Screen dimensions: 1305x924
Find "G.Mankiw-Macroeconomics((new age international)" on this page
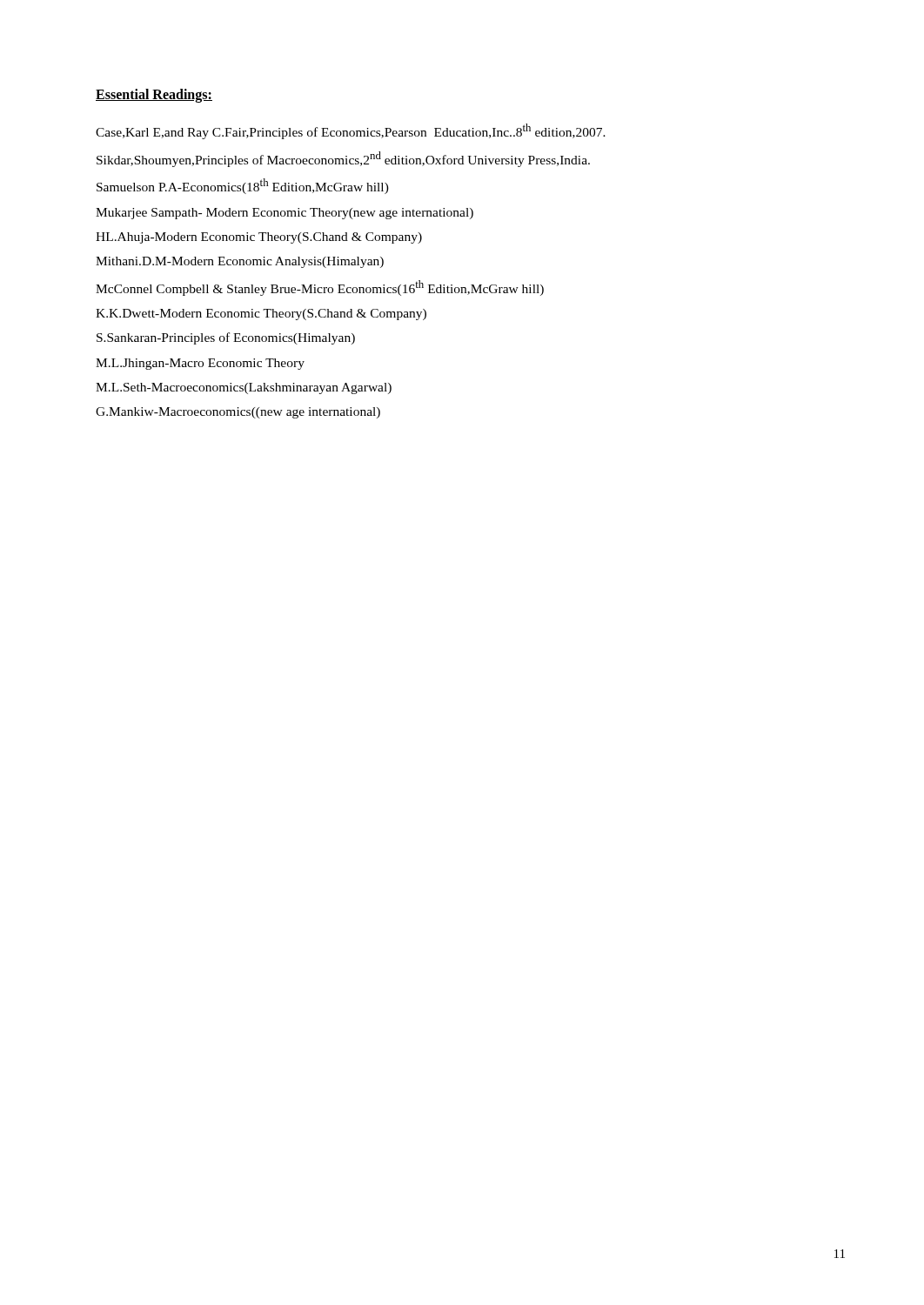[x=238, y=411]
